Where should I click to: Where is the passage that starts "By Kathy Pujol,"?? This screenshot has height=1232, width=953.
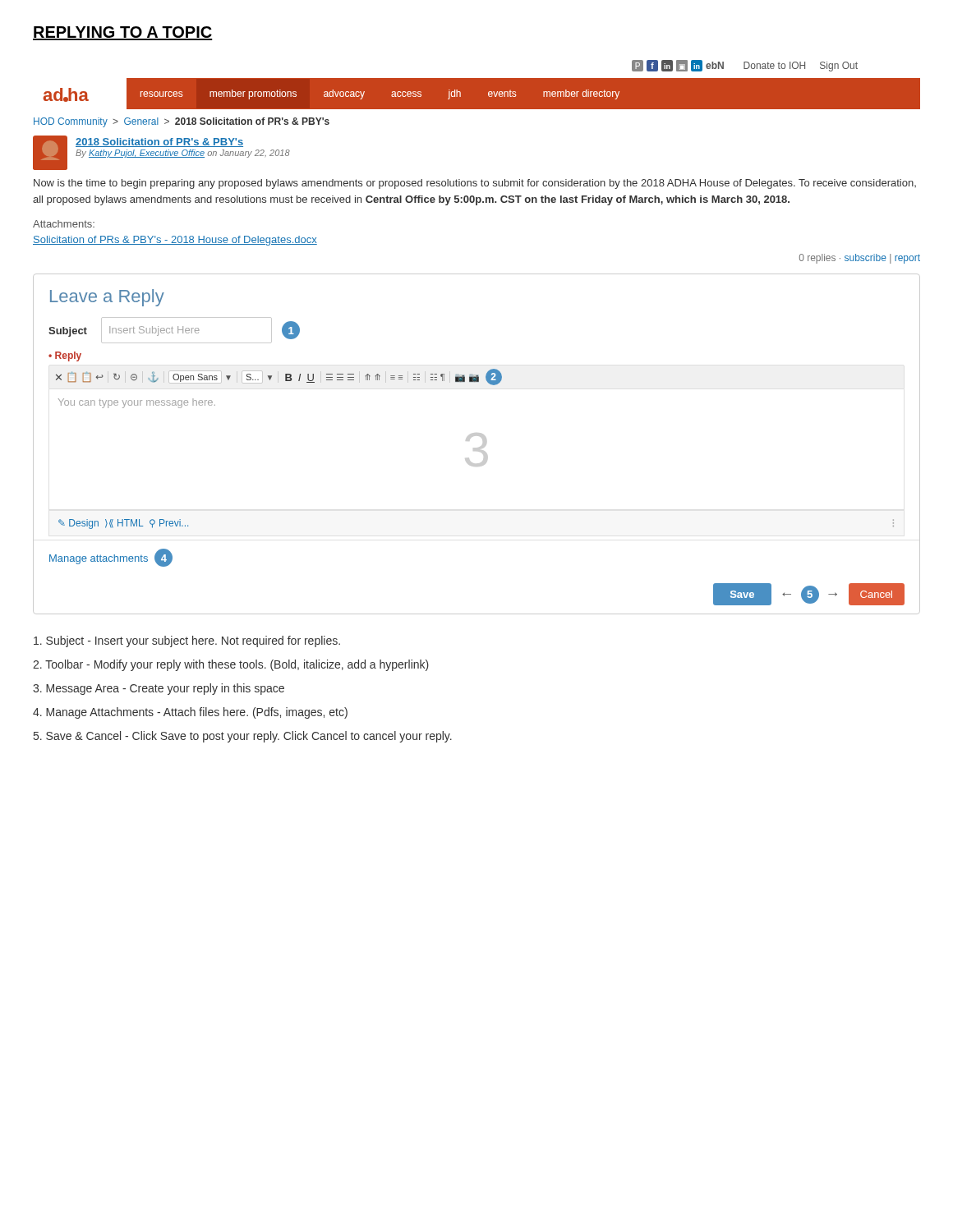[183, 153]
